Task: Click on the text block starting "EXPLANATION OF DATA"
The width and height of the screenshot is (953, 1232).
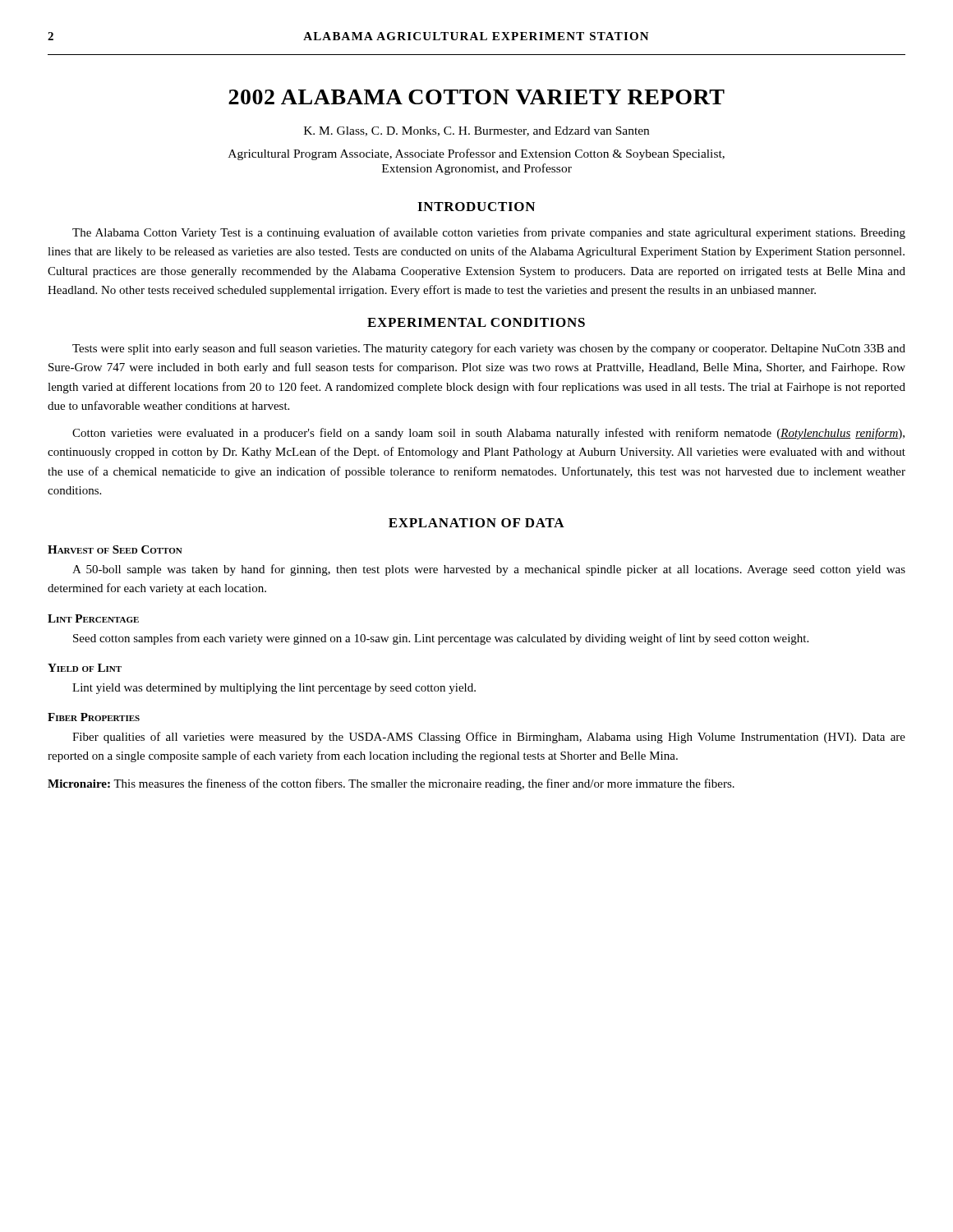Action: (476, 523)
